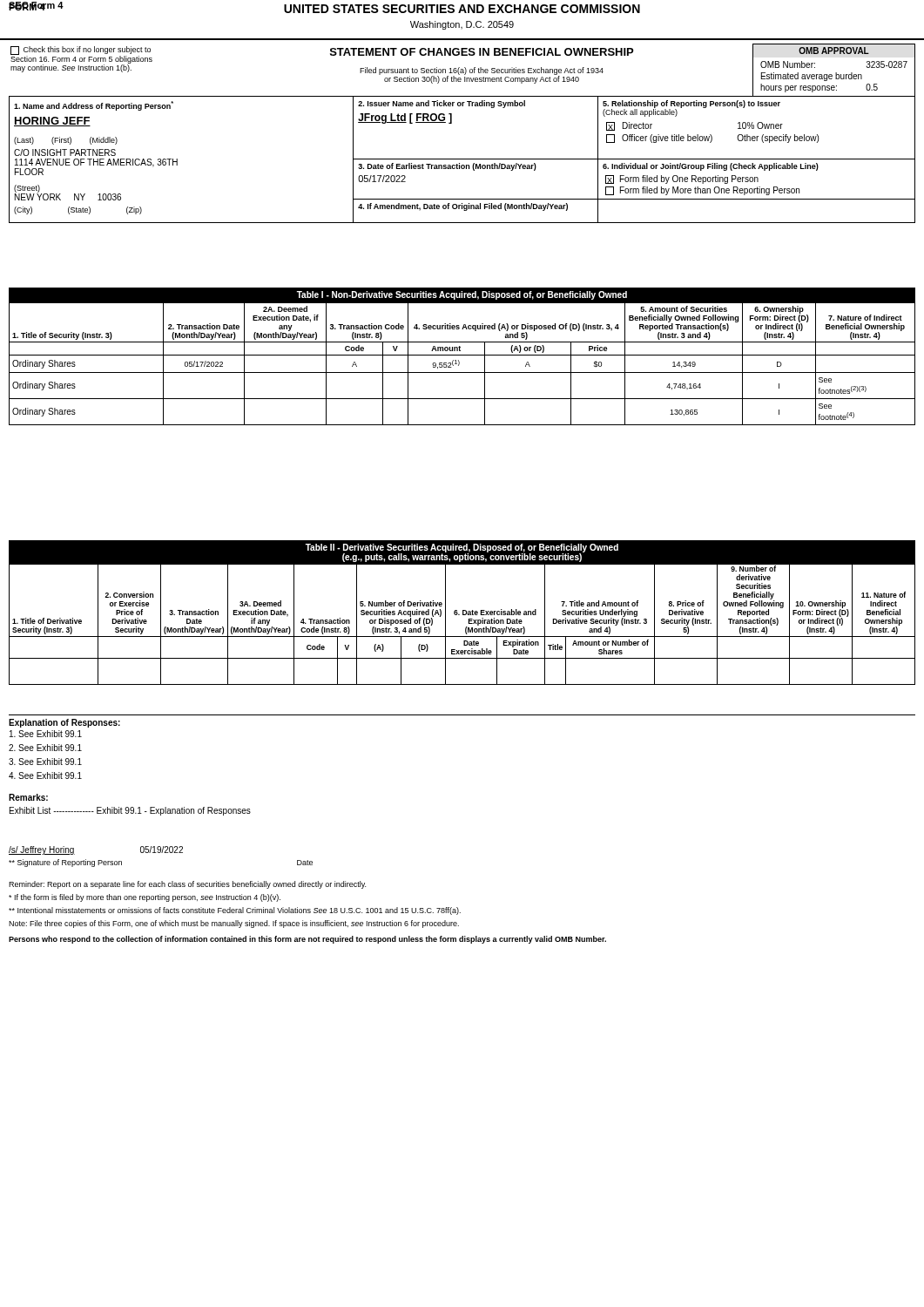This screenshot has width=924, height=1307.
Task: Find the block starting "2. See Exhibit"
Action: click(x=45, y=748)
